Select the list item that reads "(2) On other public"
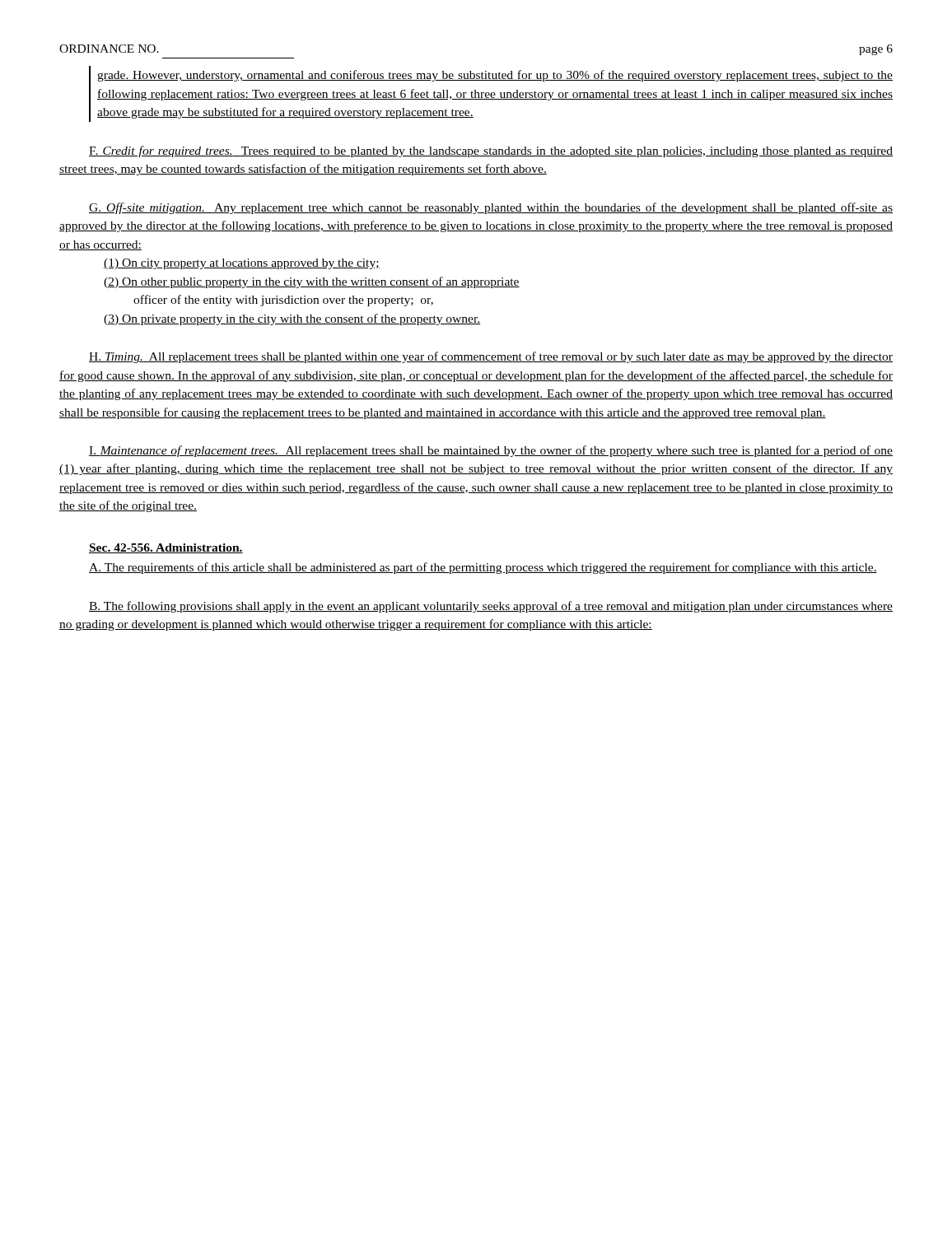The width and height of the screenshot is (952, 1235). 311,292
